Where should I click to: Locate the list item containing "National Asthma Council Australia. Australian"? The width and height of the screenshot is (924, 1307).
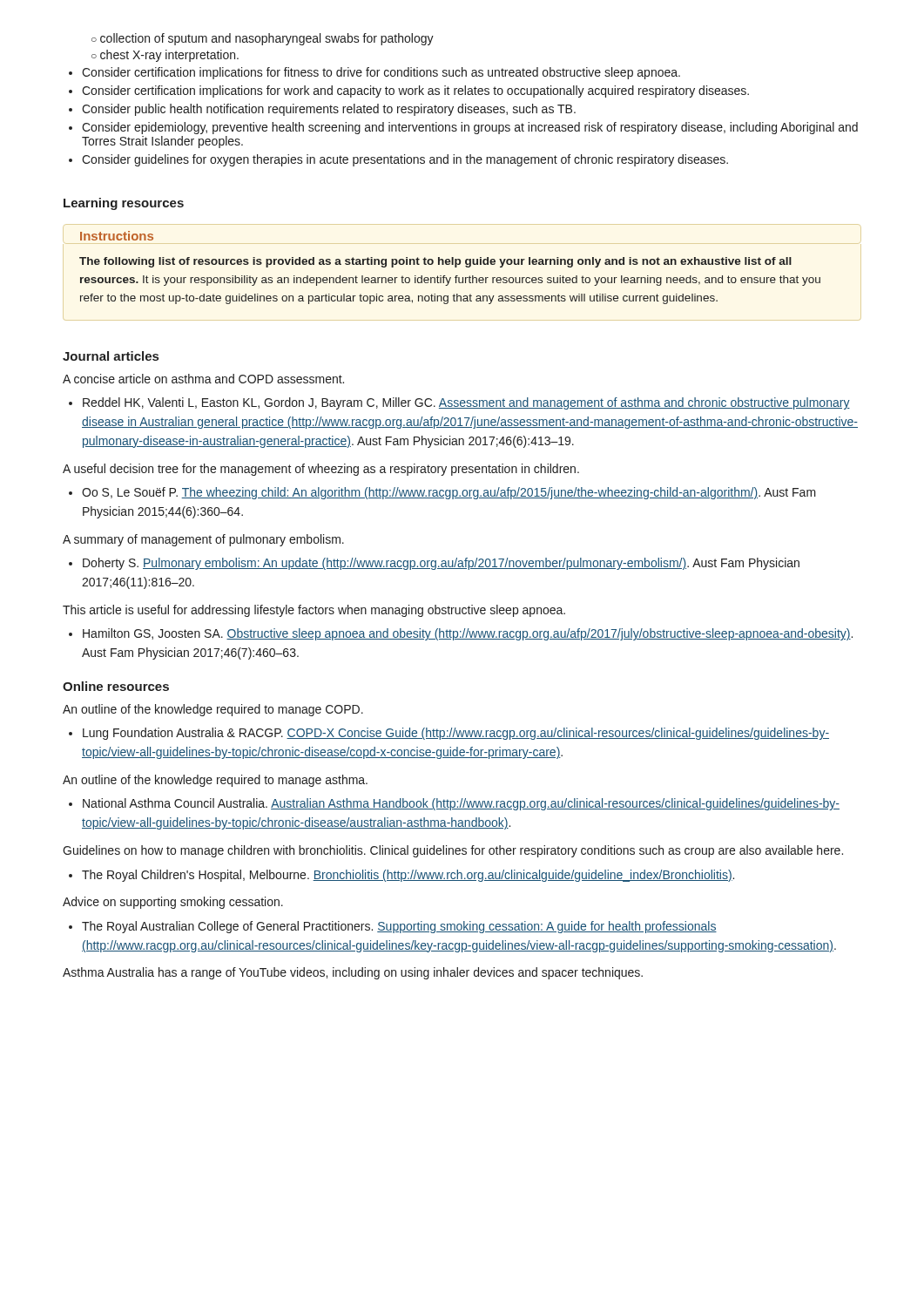pyautogui.click(x=462, y=814)
